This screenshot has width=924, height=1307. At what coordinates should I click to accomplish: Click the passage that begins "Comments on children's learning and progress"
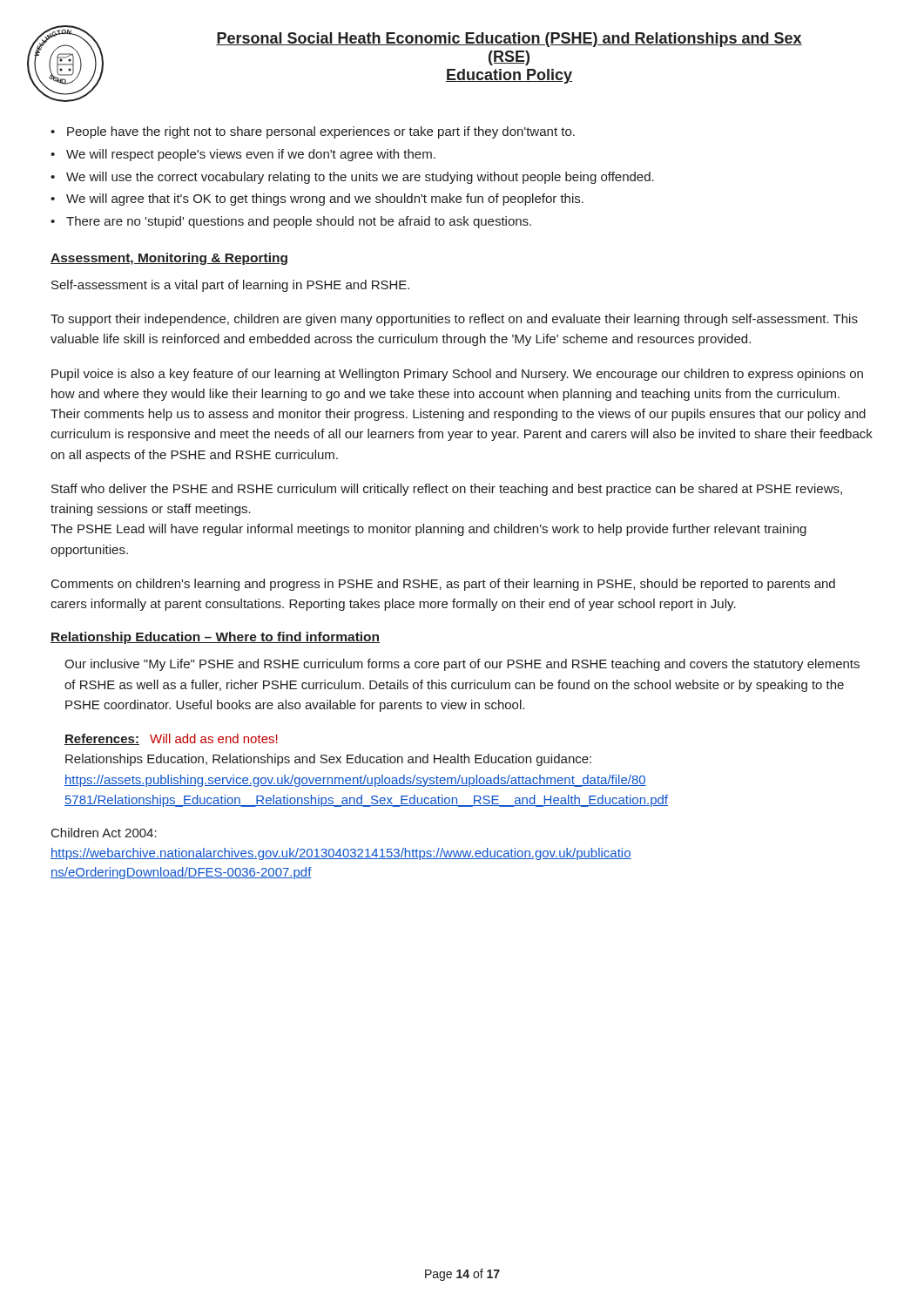click(x=443, y=593)
